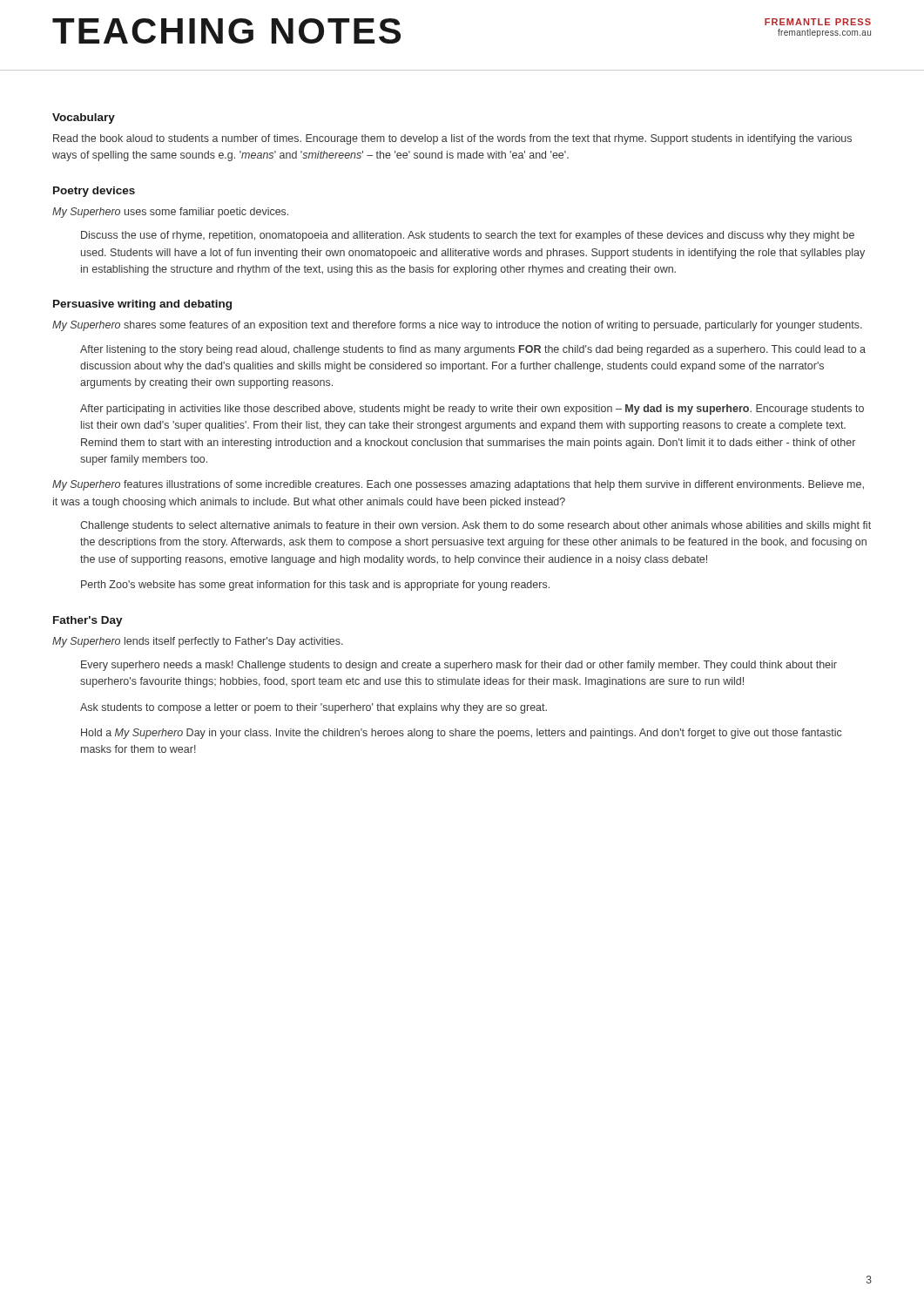The width and height of the screenshot is (924, 1307).
Task: Point to the block beginning "After listening to the story being read aloud,"
Action: [x=473, y=366]
